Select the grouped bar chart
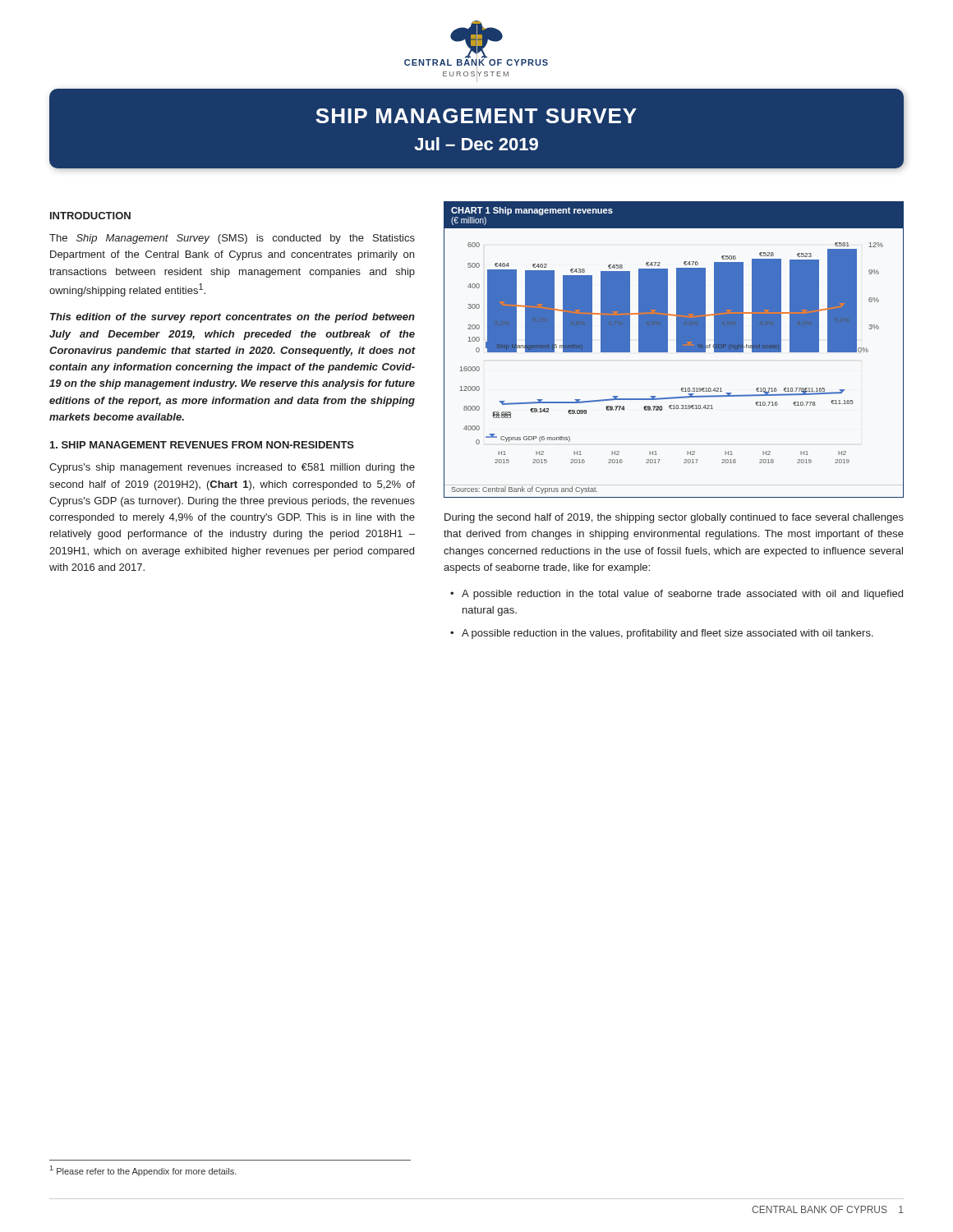 click(674, 349)
